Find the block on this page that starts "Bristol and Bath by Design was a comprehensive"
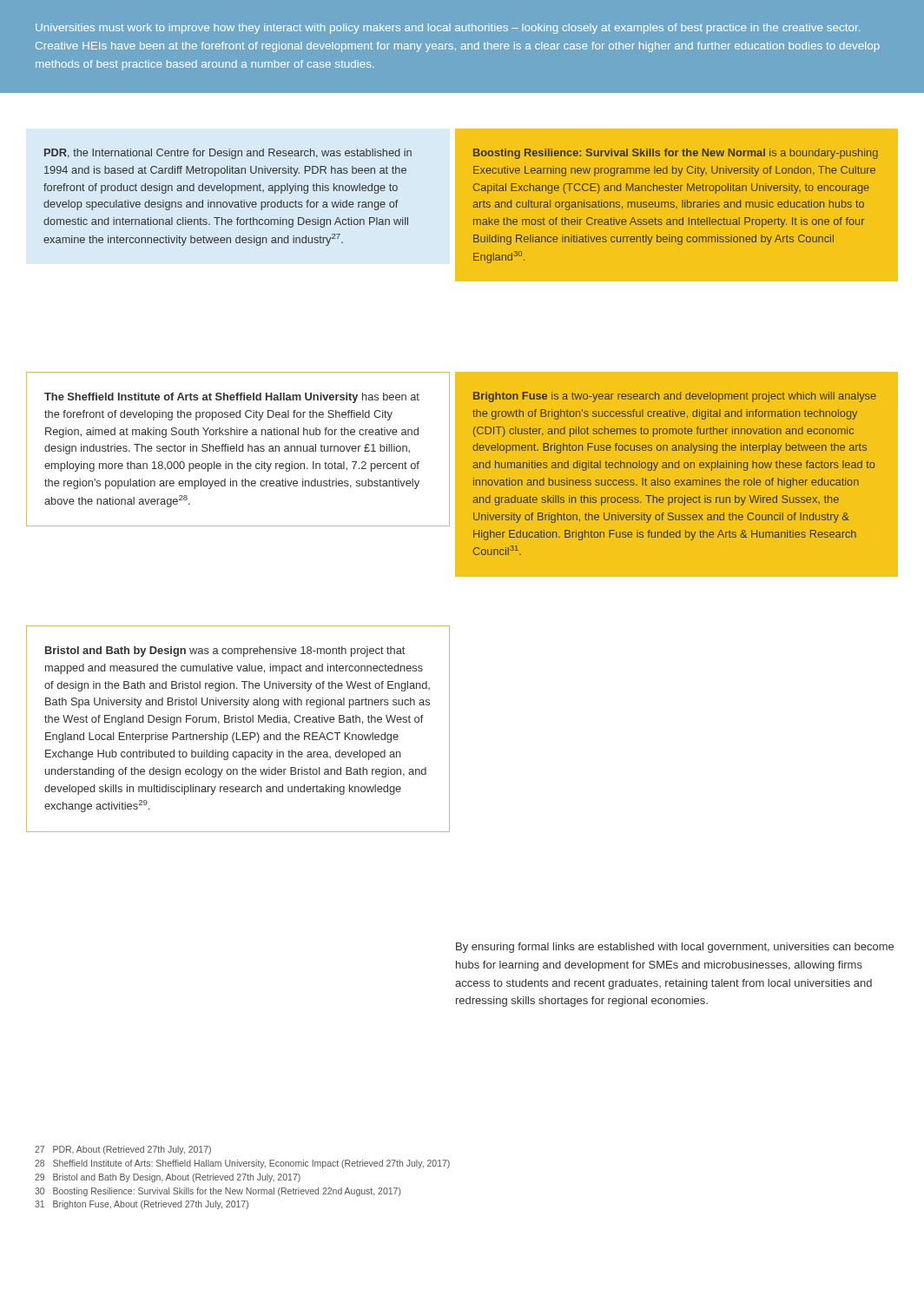 point(238,729)
